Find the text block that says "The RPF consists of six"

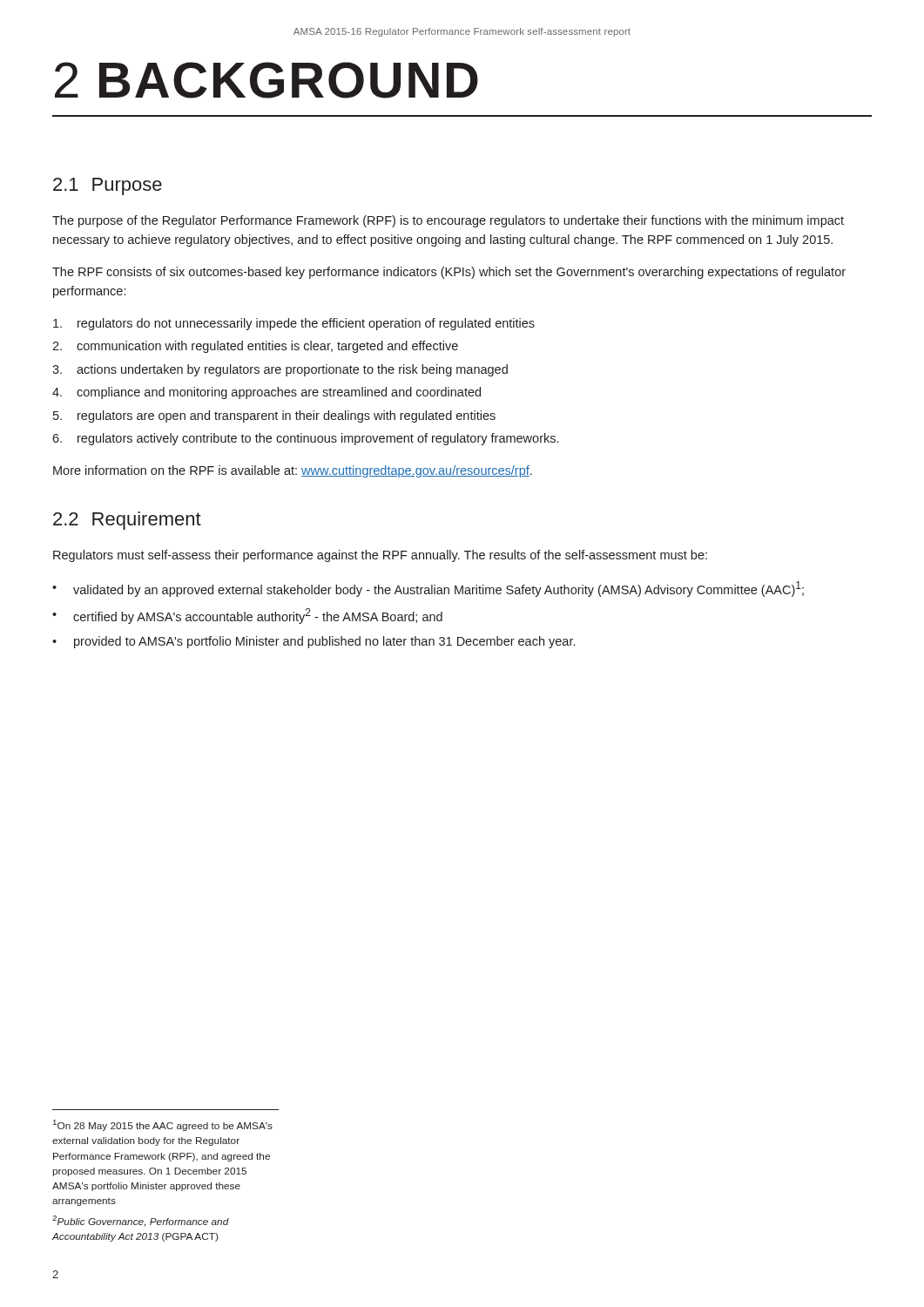449,282
